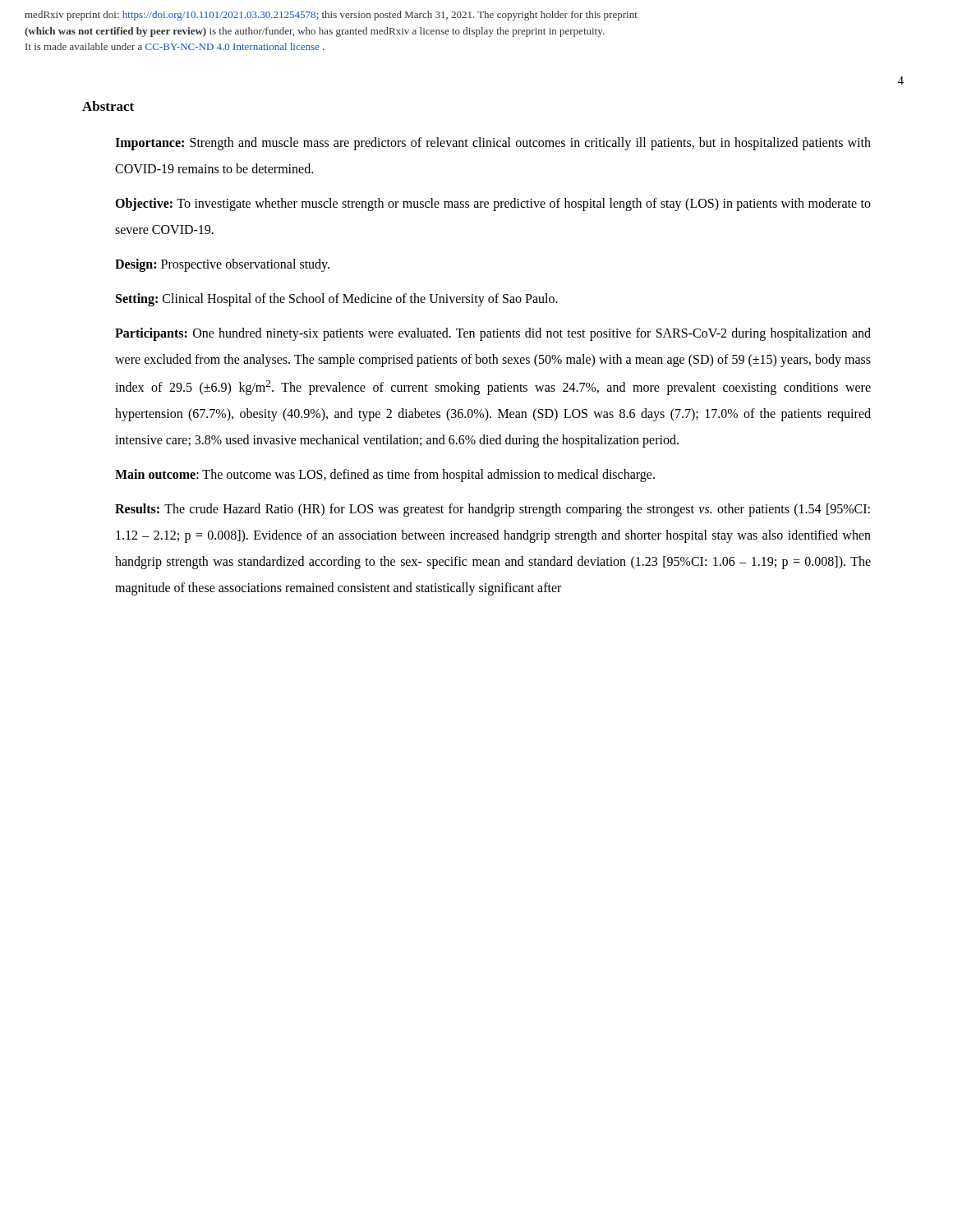Select the block starting "Results: The crude Hazard Ratio (HR) for LOS"
This screenshot has width=953, height=1232.
pos(493,549)
